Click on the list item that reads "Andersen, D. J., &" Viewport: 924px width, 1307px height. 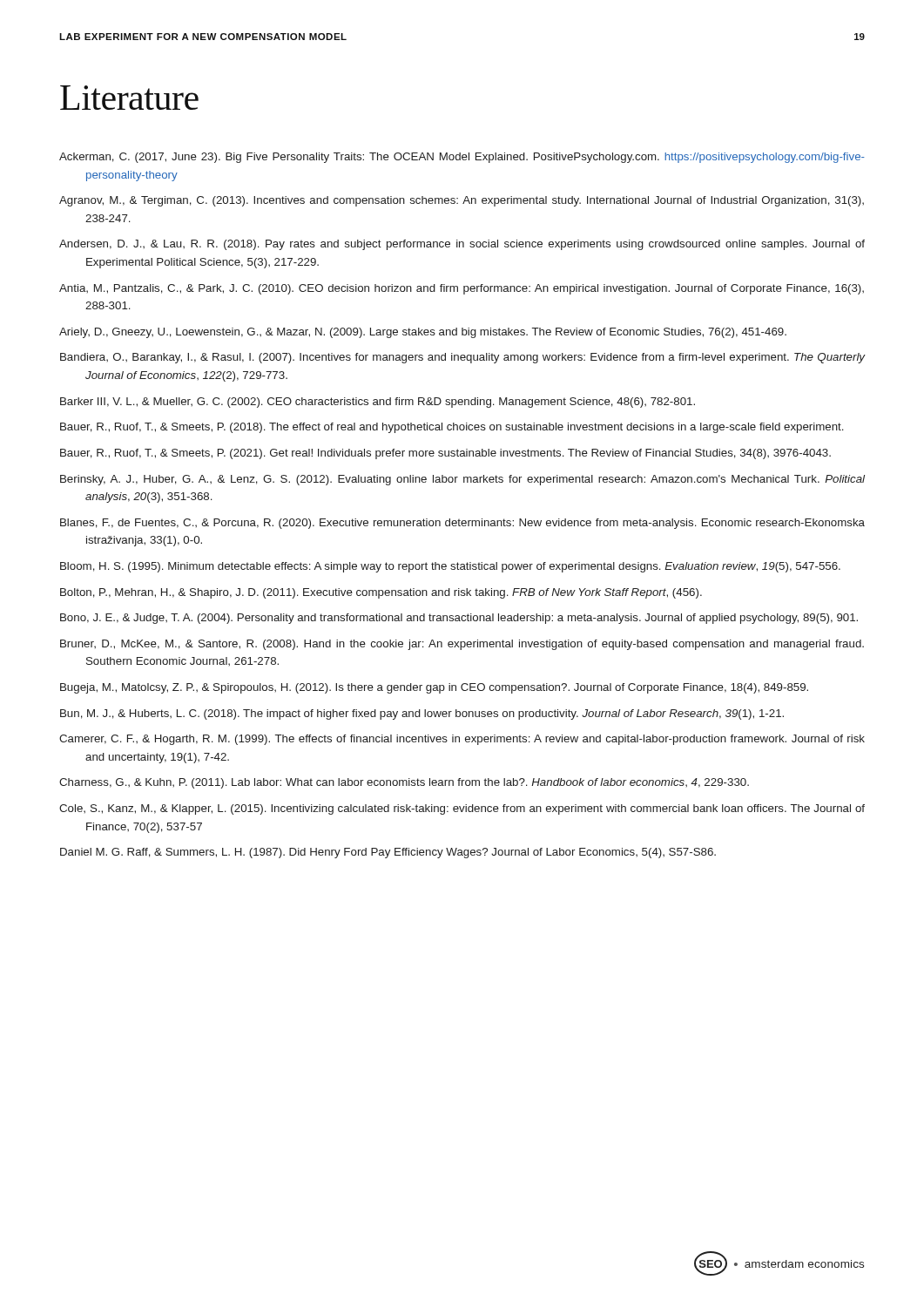pos(462,253)
